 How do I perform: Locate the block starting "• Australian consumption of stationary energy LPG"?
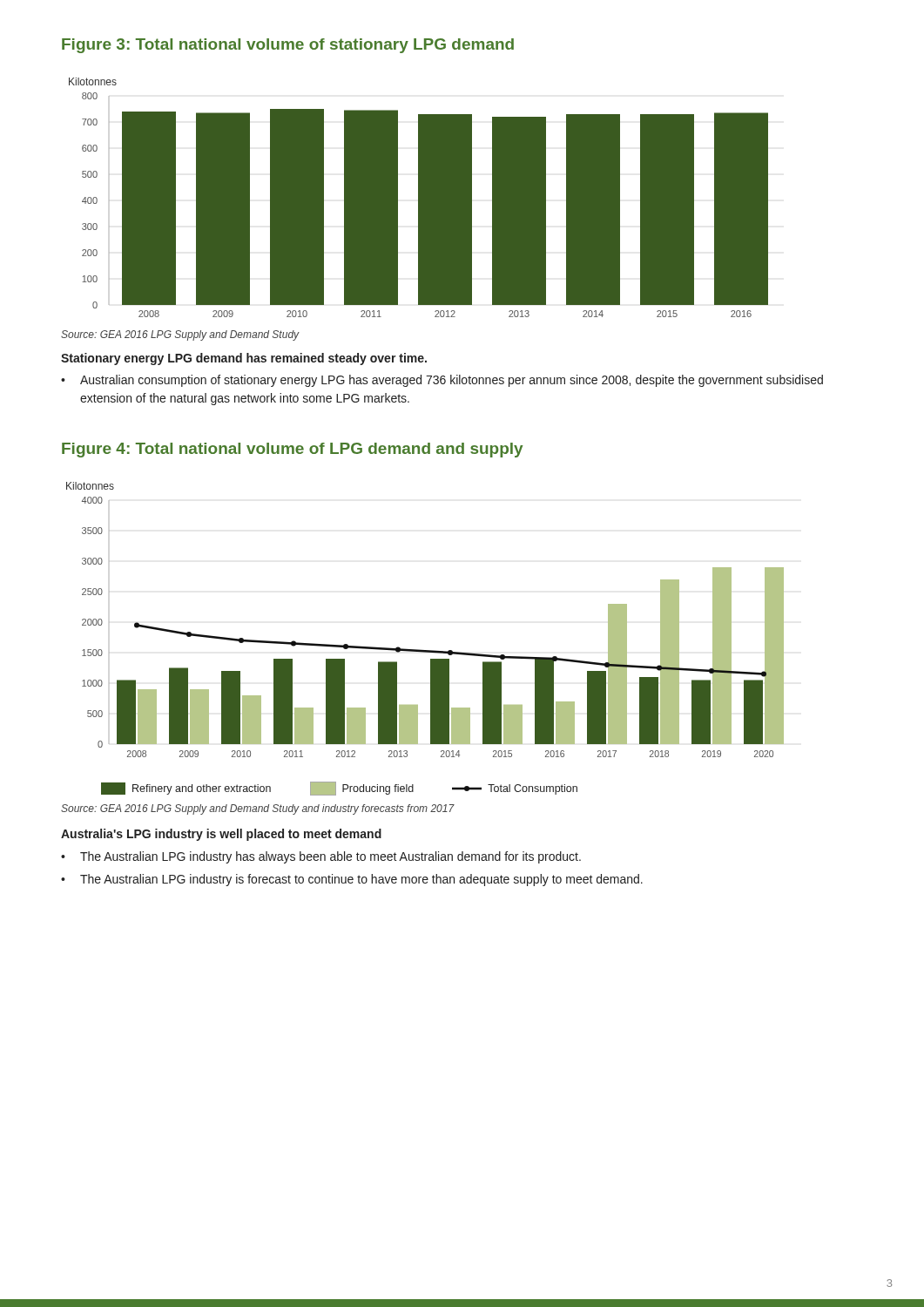[466, 389]
